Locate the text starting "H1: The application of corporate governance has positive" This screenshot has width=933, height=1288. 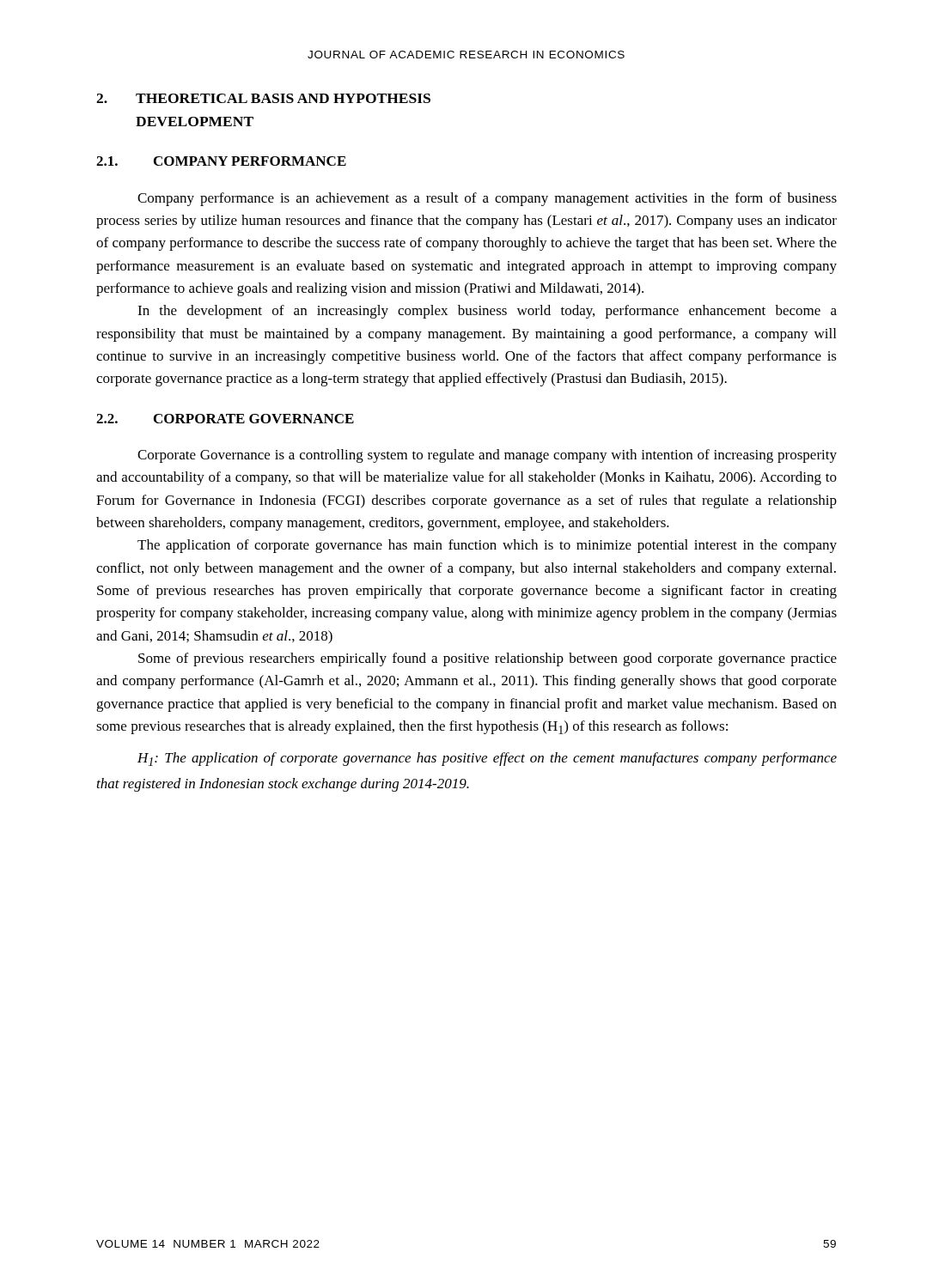(466, 771)
